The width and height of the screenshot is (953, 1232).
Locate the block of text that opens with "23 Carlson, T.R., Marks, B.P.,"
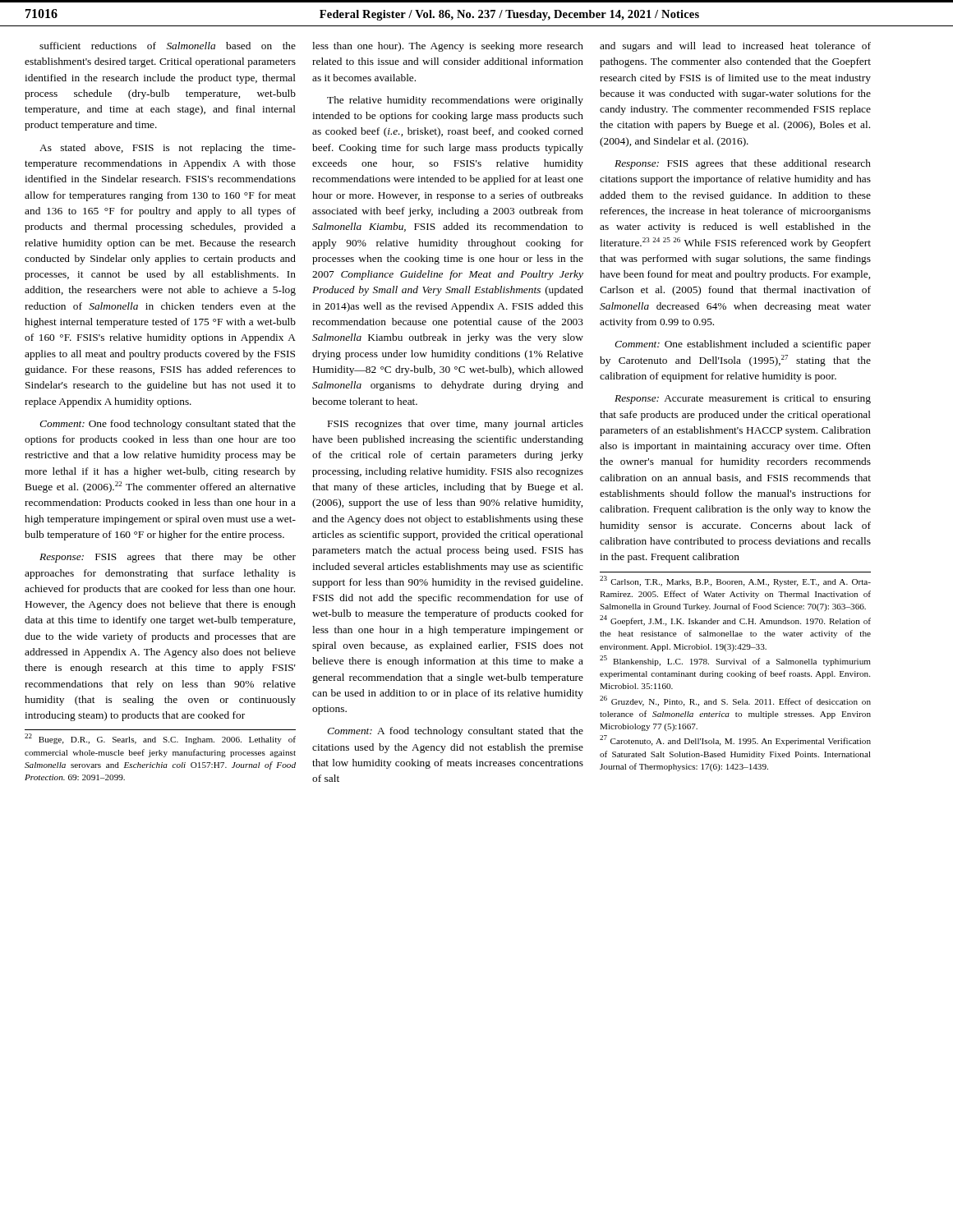[x=735, y=673]
